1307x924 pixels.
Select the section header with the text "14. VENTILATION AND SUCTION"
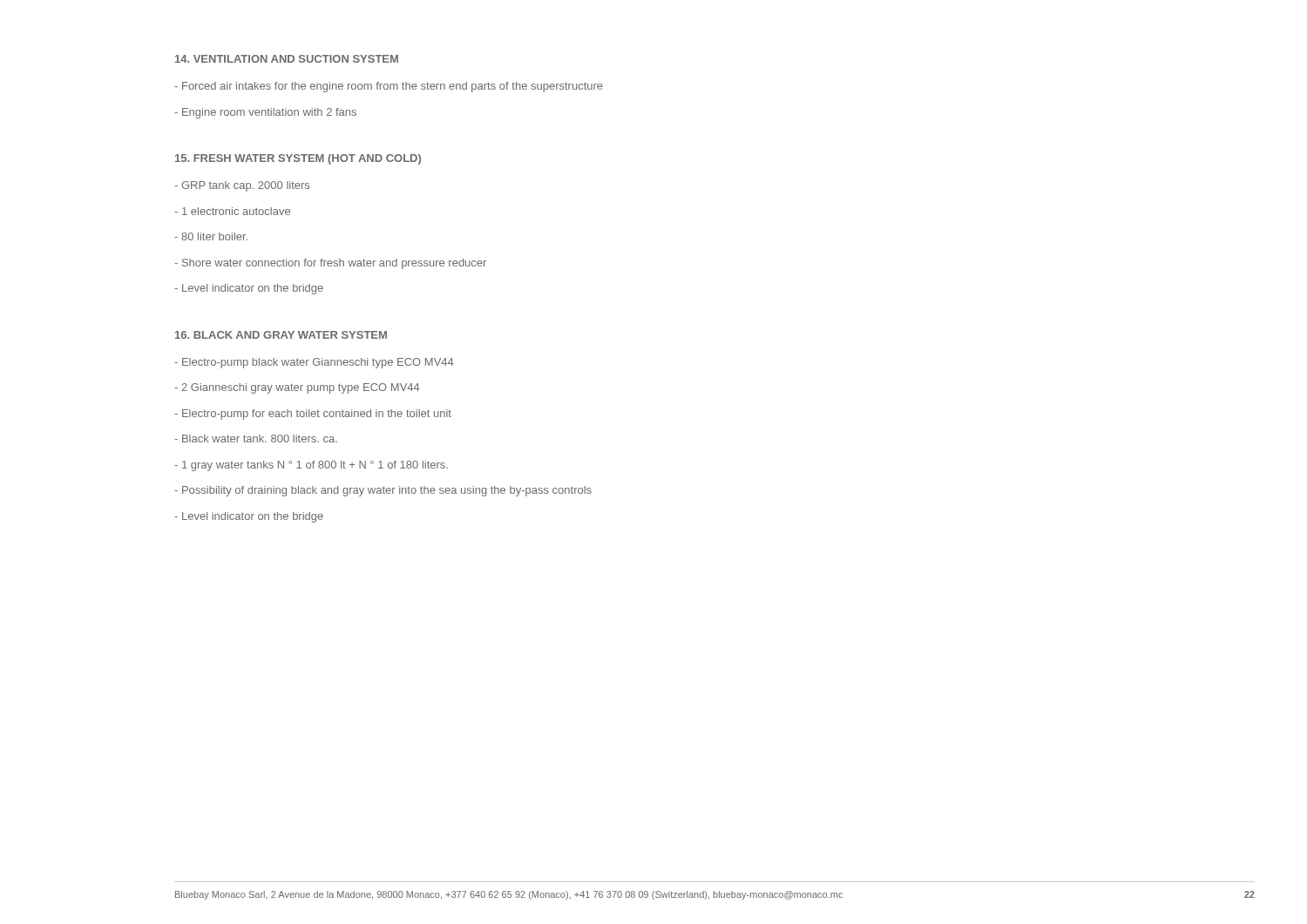point(287,59)
